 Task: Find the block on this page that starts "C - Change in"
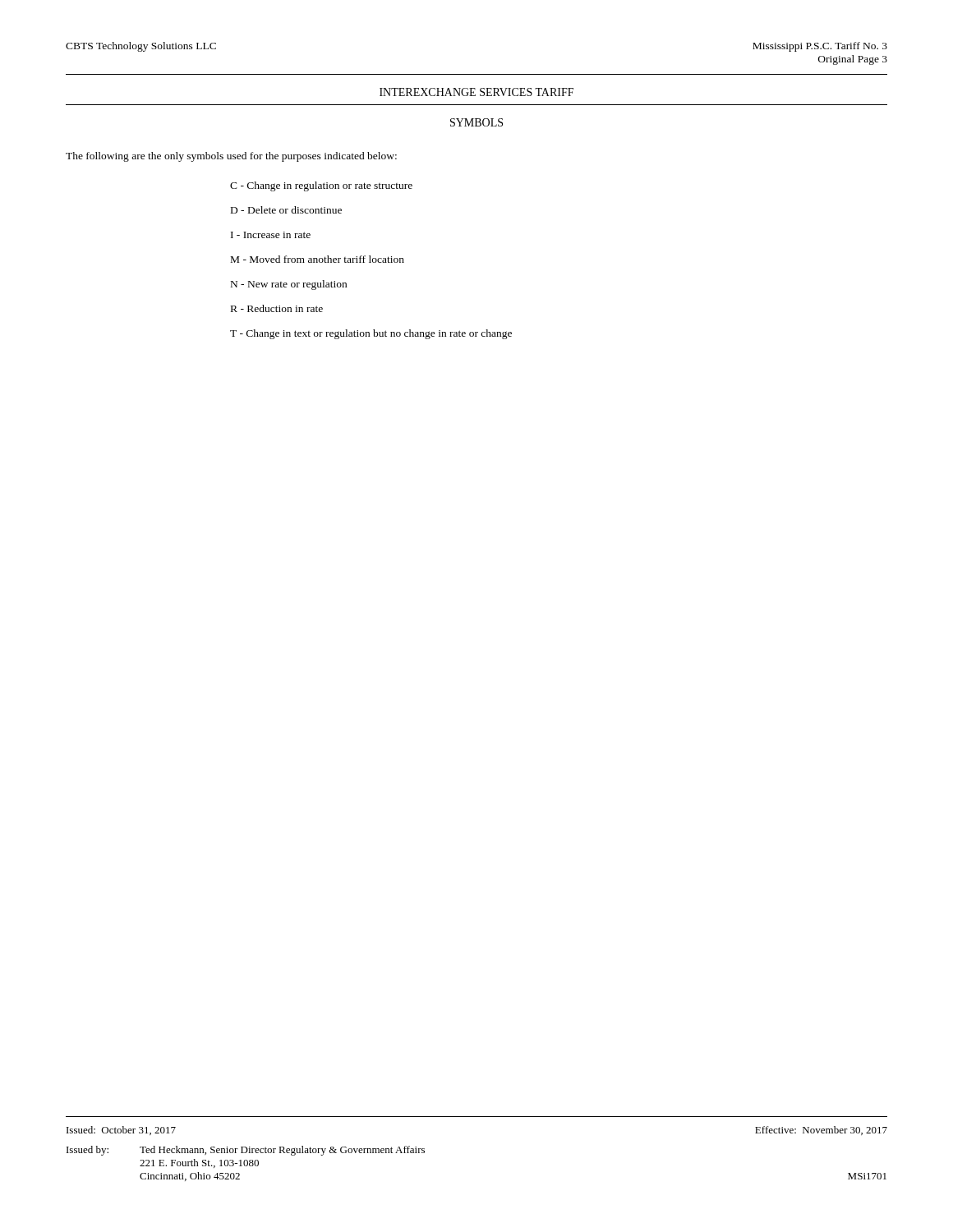321,185
